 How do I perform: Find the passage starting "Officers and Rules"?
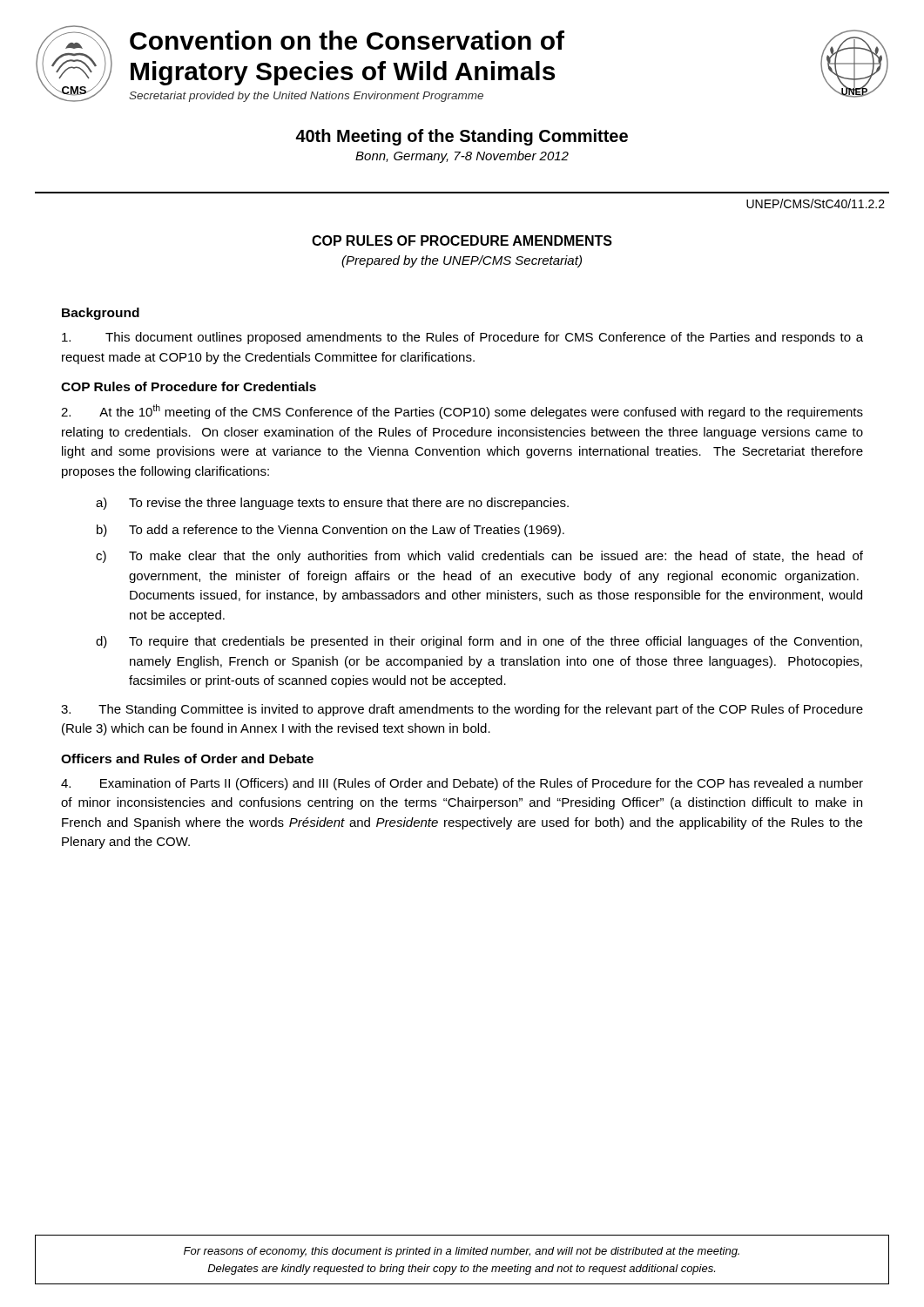click(x=187, y=758)
